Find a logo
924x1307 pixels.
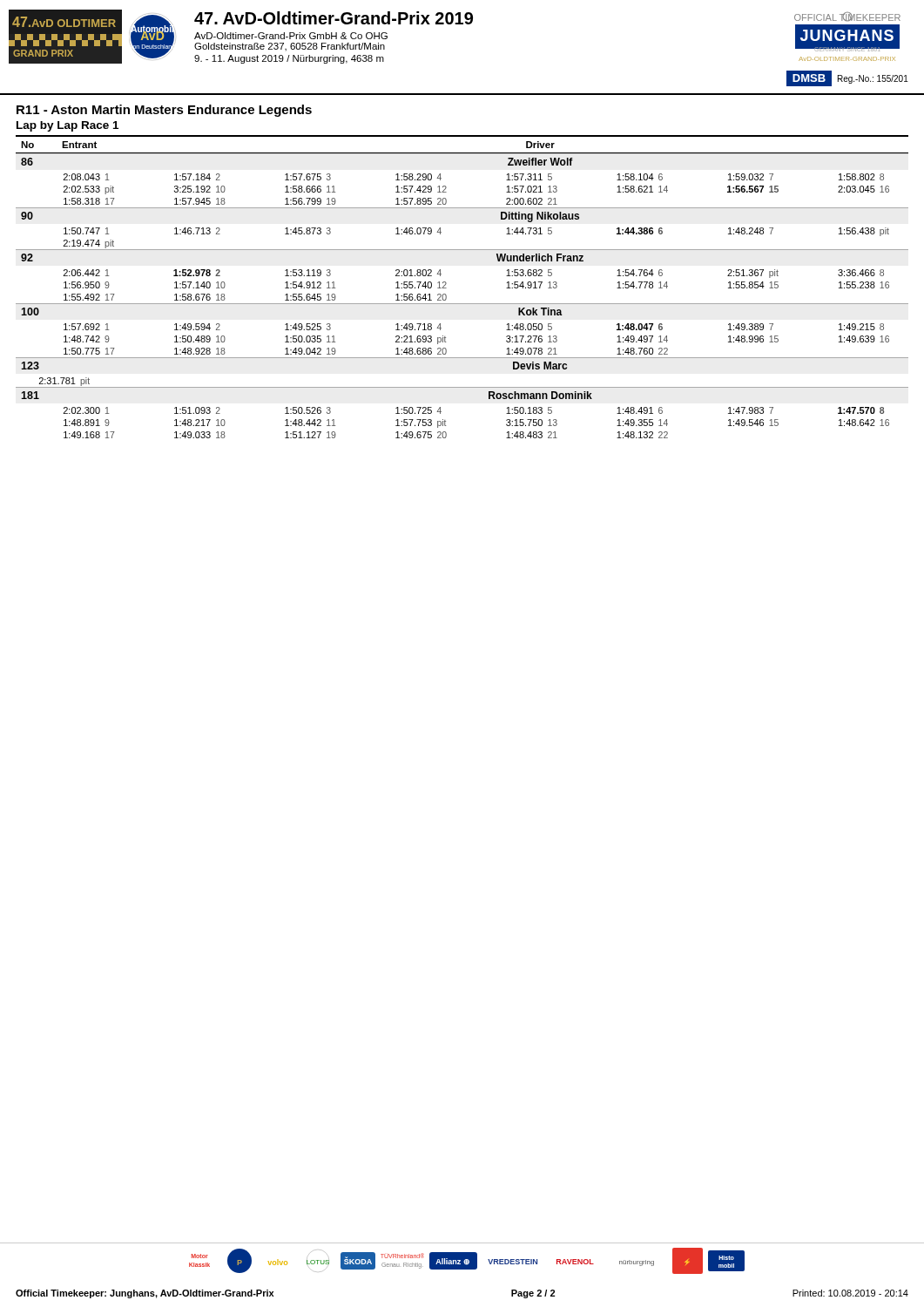pyautogui.click(x=462, y=1258)
